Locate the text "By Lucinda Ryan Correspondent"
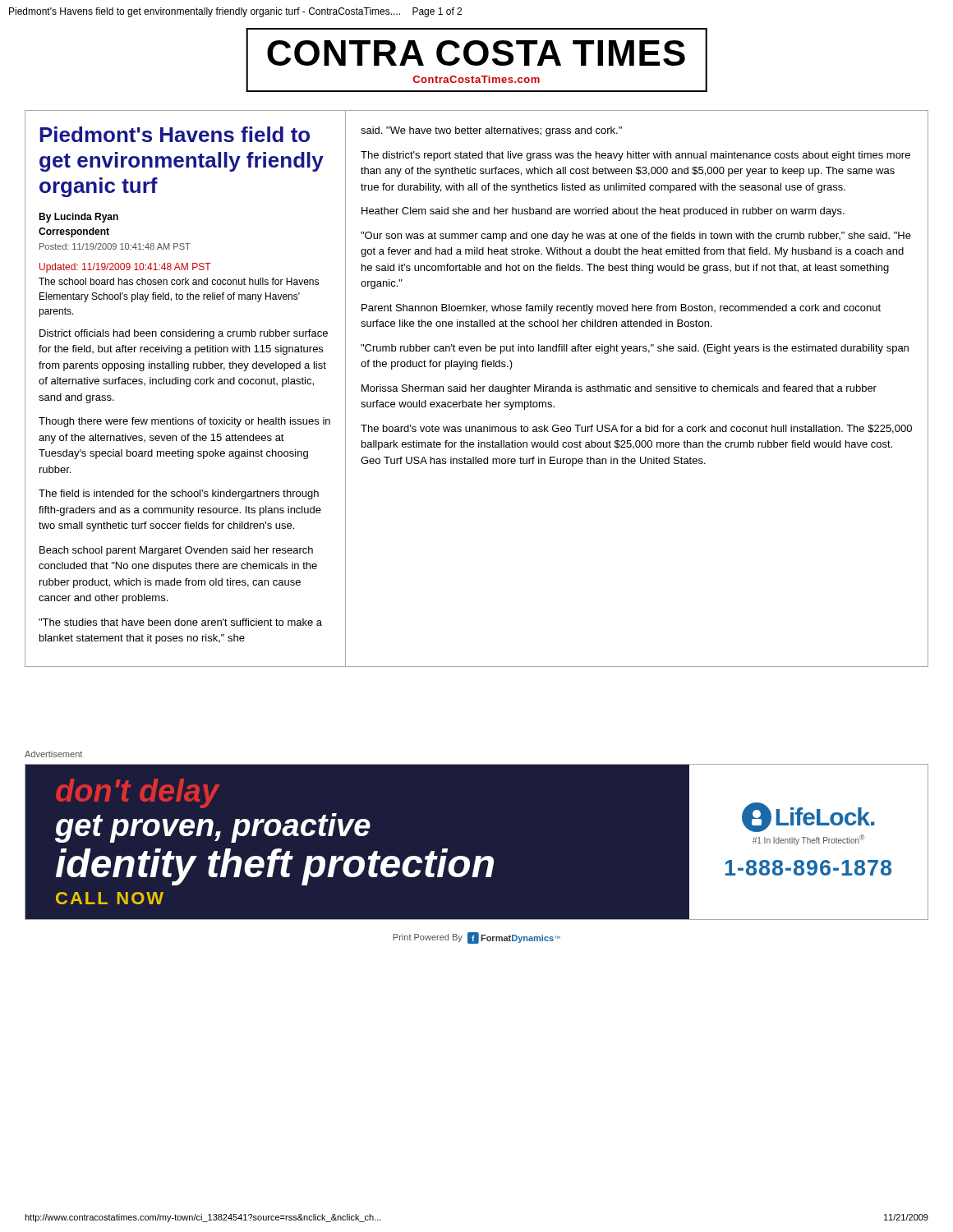Viewport: 953px width, 1232px height. tap(79, 224)
